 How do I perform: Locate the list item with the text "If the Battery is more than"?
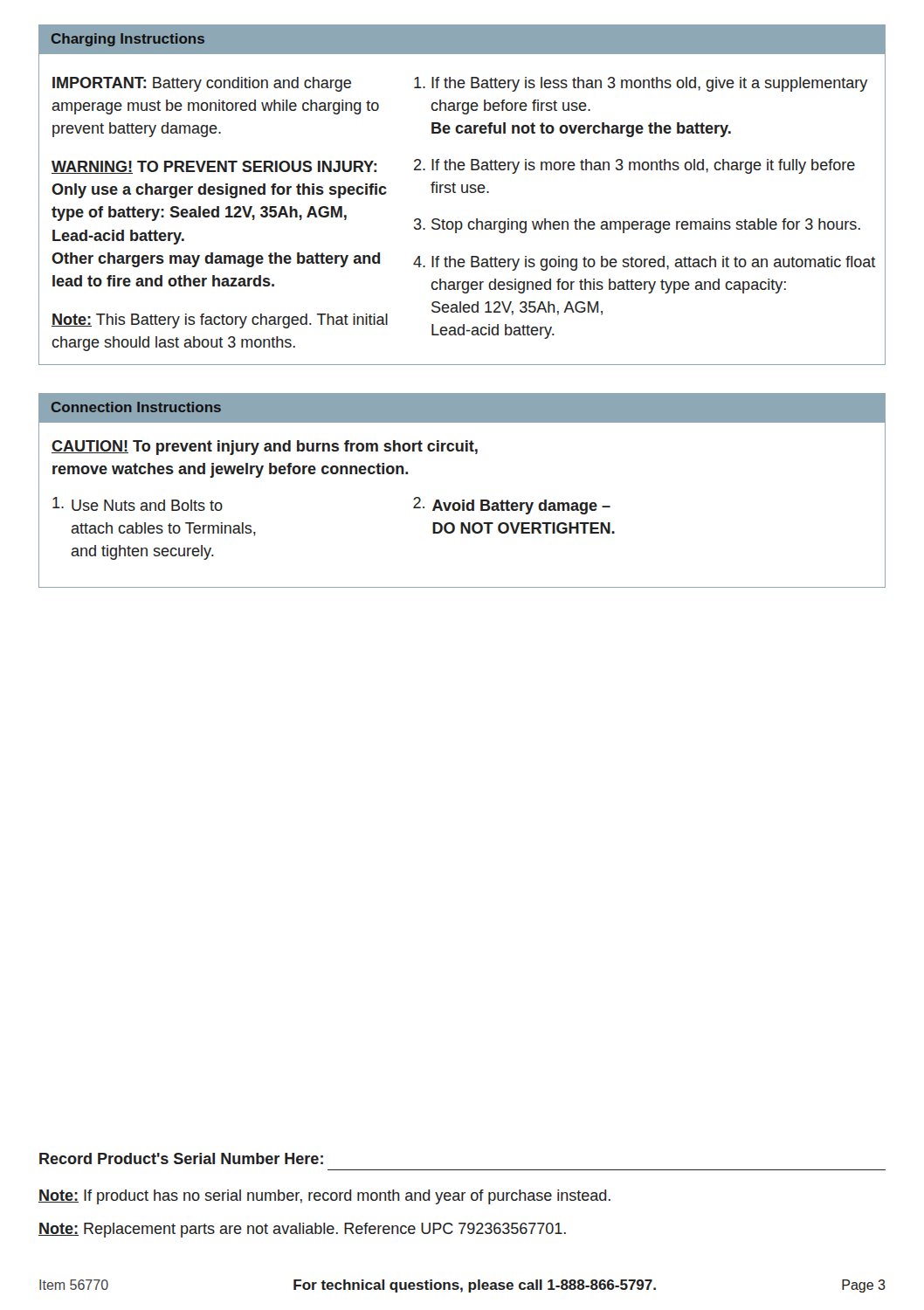click(x=653, y=177)
